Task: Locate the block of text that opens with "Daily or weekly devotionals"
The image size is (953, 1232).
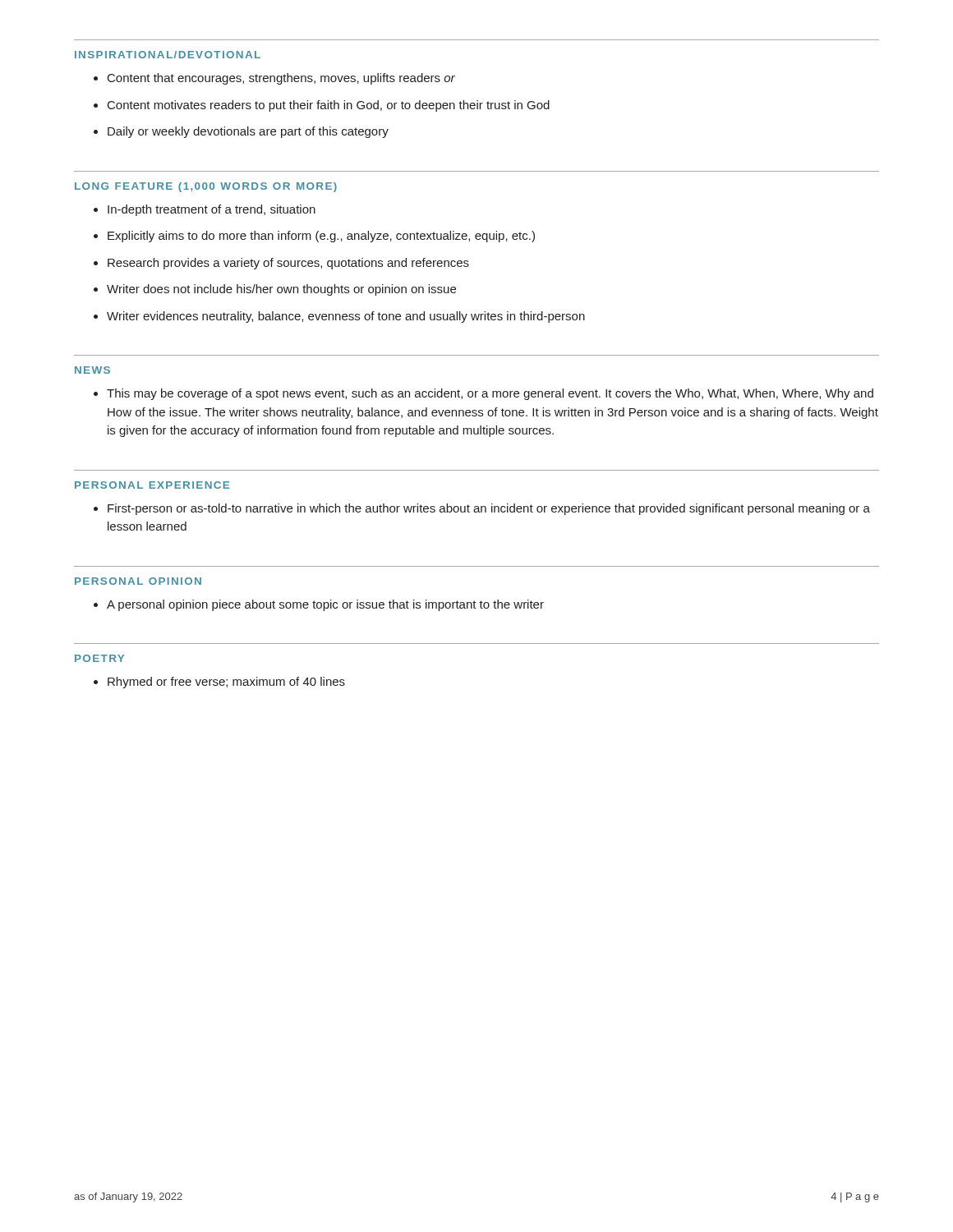Action: tap(248, 131)
